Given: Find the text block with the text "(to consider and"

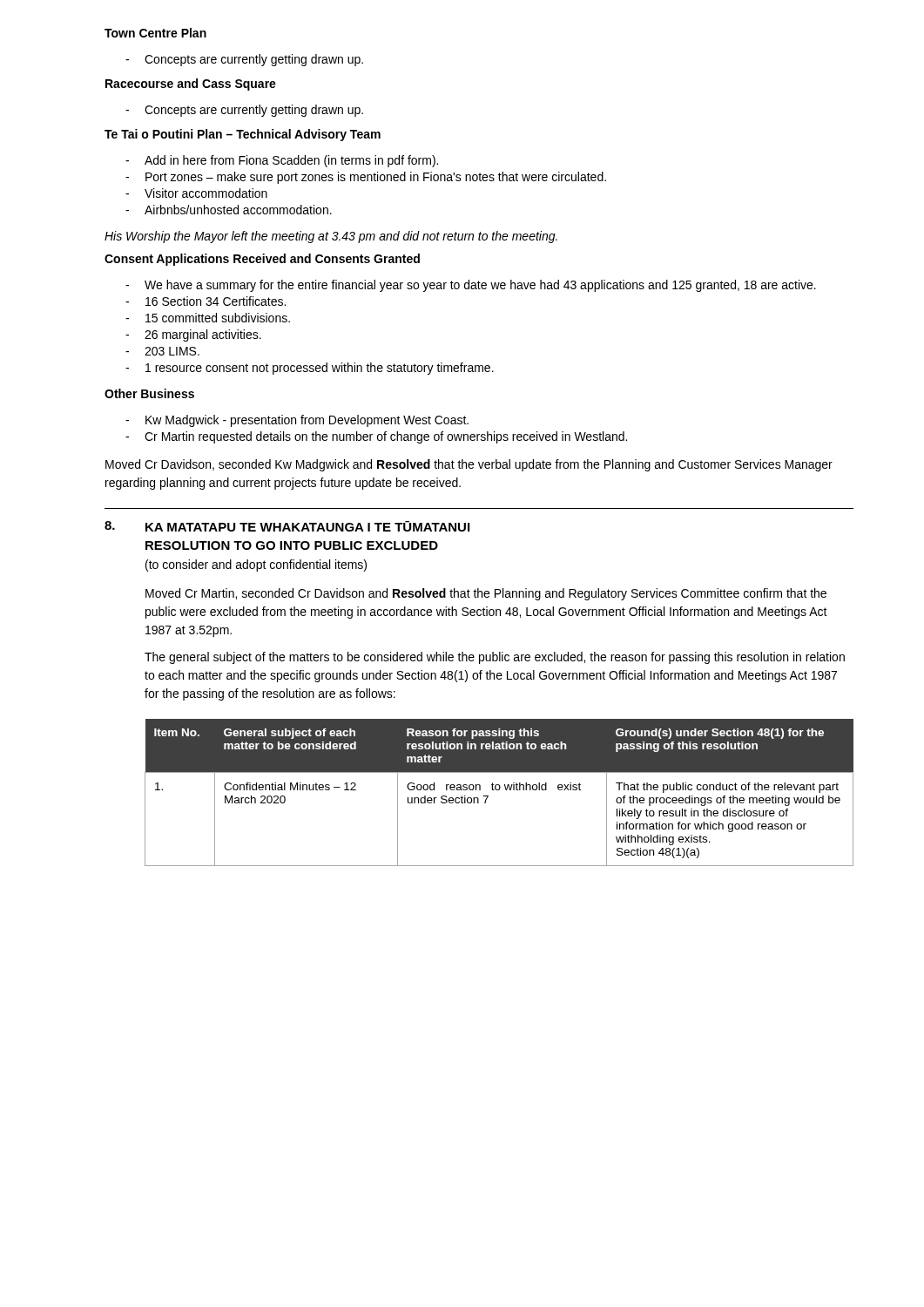Looking at the screenshot, I should click(x=256, y=565).
